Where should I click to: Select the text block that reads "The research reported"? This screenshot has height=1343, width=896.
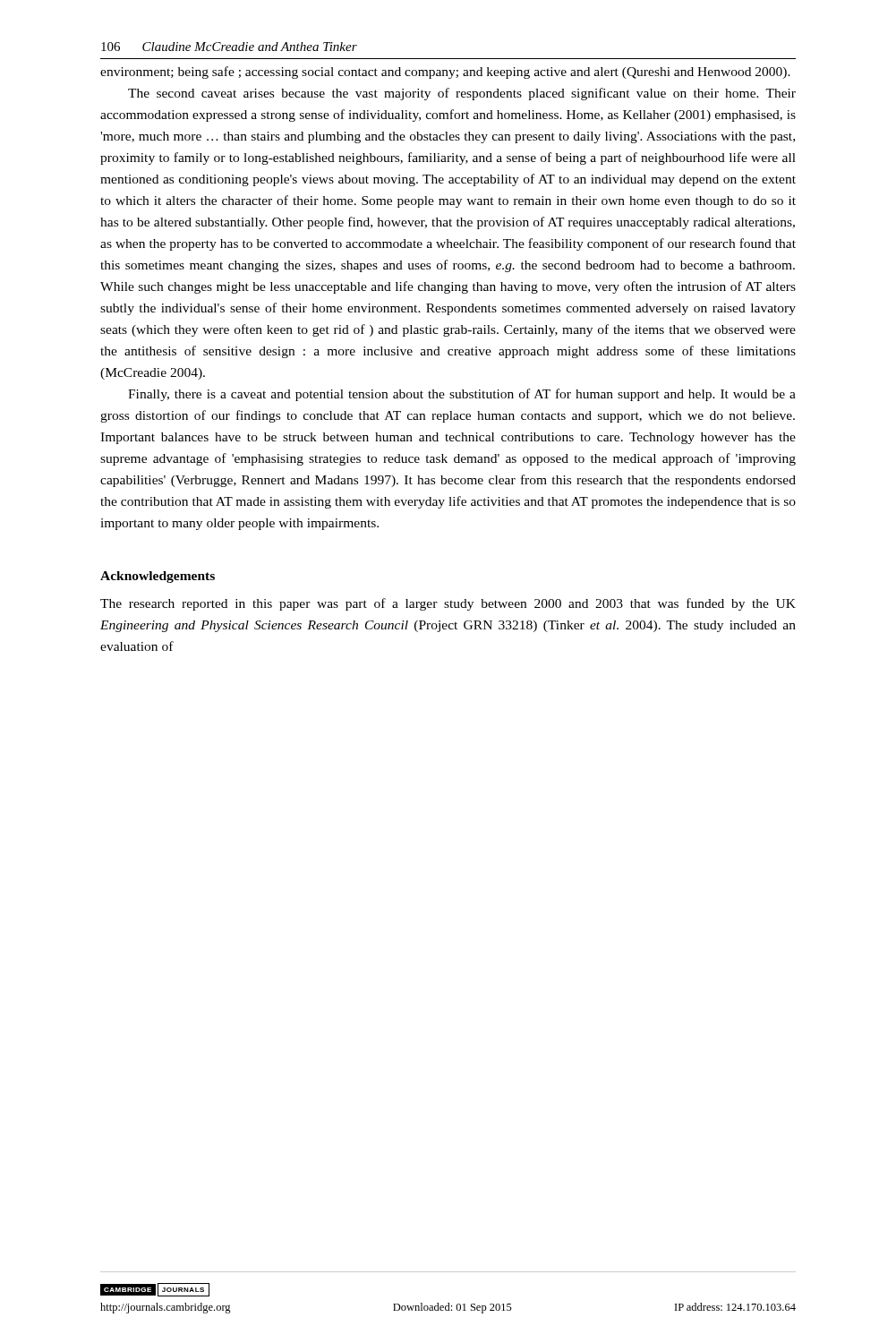448,625
